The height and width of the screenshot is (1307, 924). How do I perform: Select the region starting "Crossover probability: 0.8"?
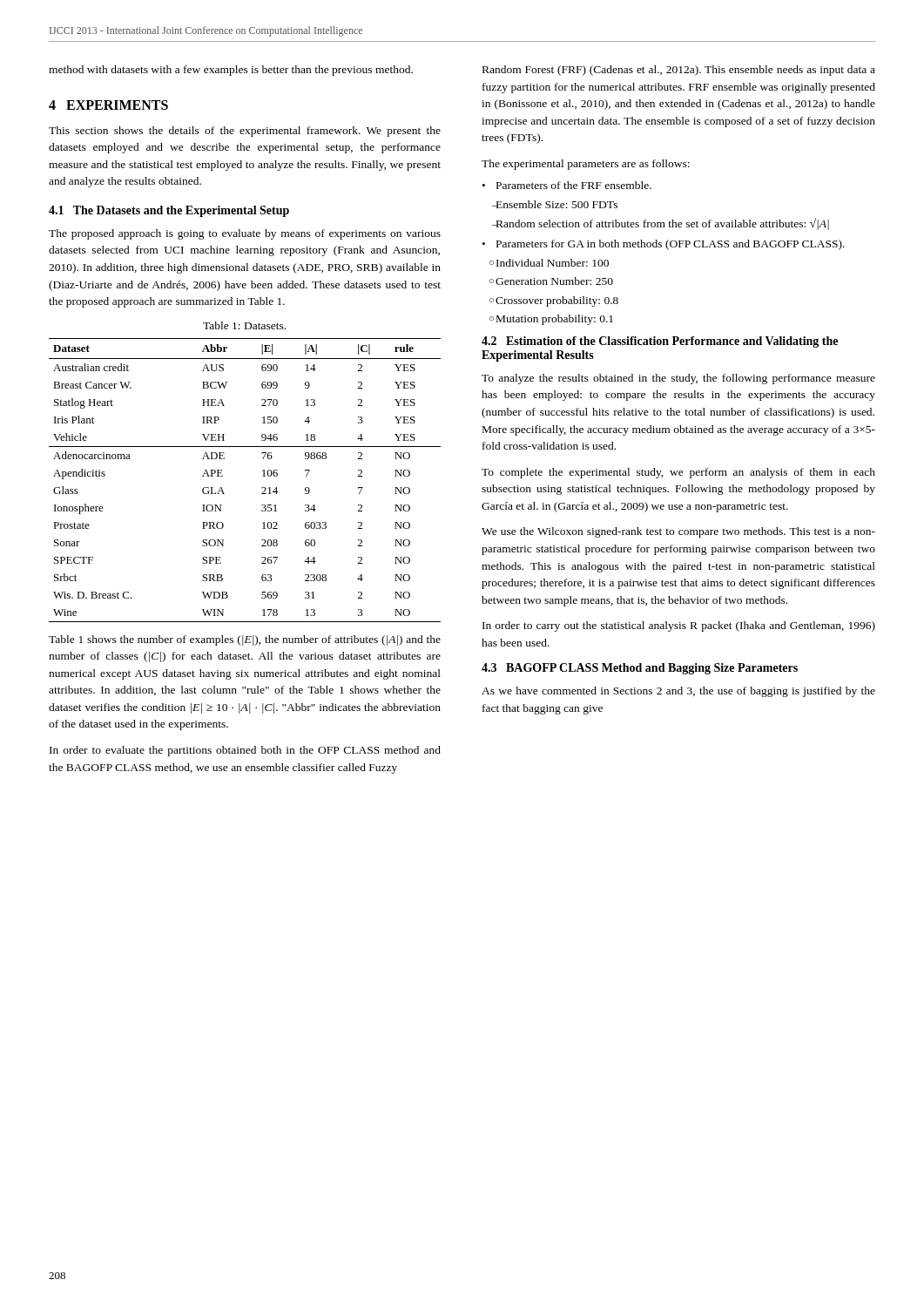coord(557,300)
